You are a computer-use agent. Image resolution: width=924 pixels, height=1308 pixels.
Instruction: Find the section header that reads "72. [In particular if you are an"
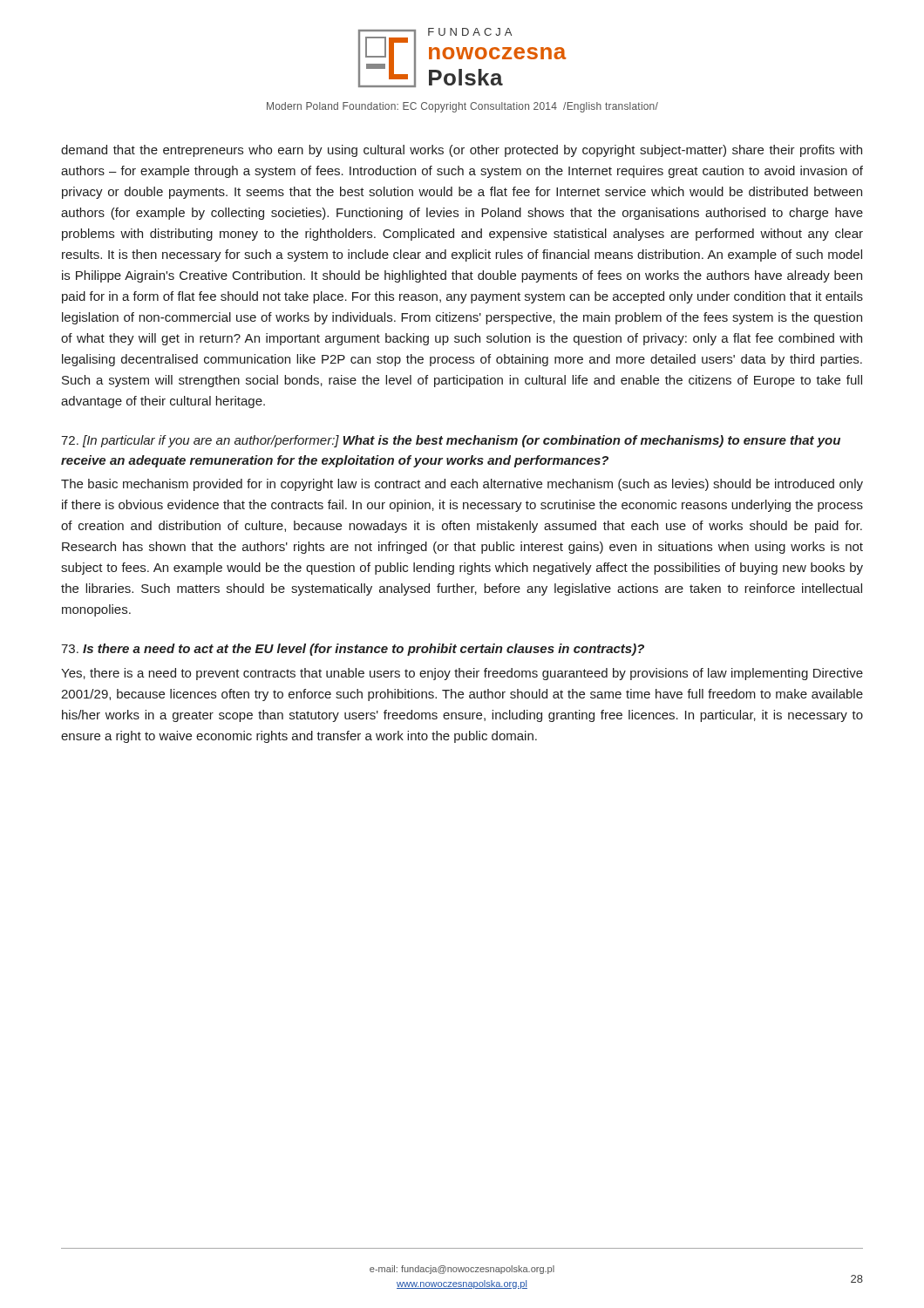click(462, 450)
